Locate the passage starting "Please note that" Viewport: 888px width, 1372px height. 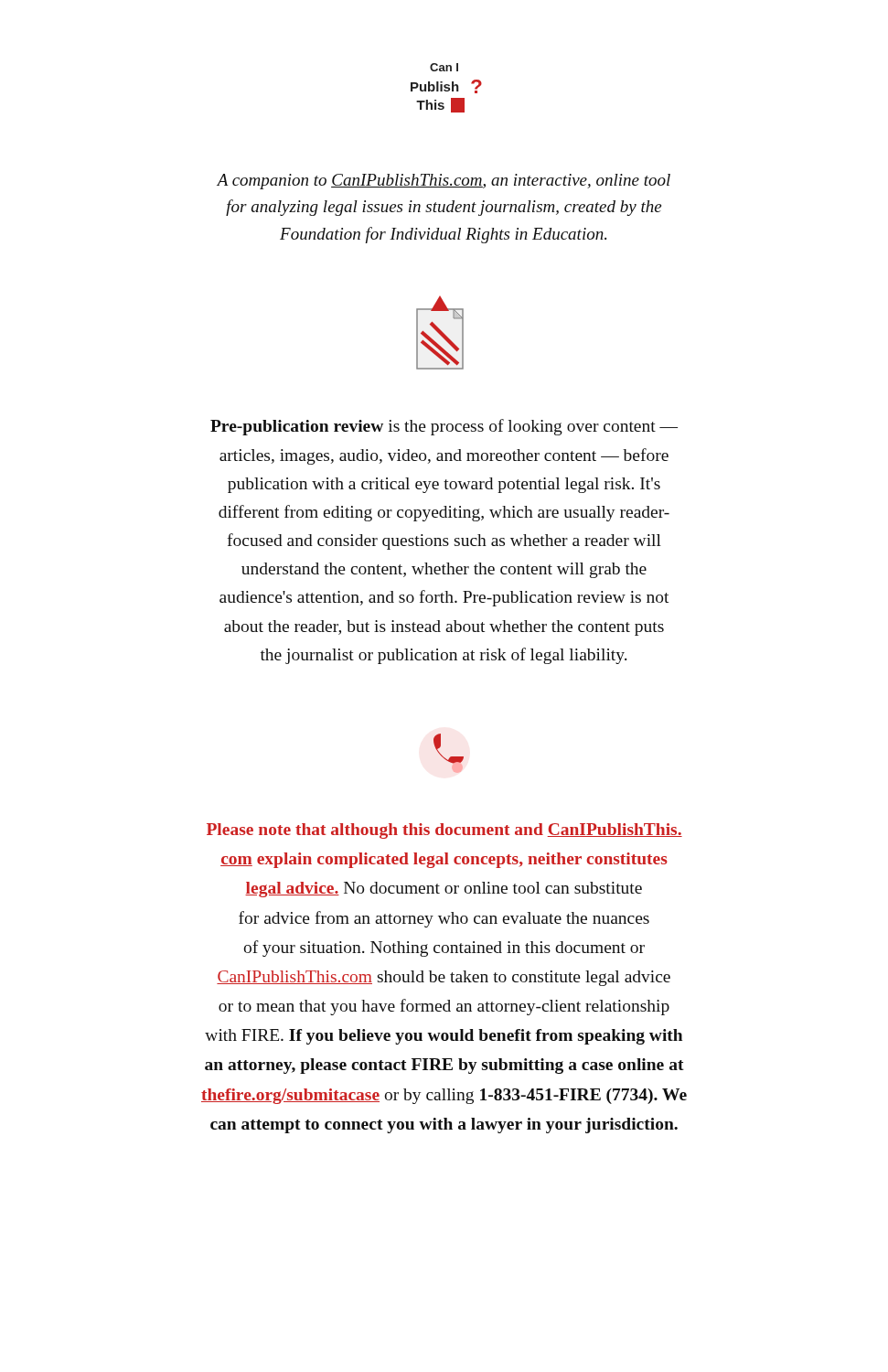[444, 976]
